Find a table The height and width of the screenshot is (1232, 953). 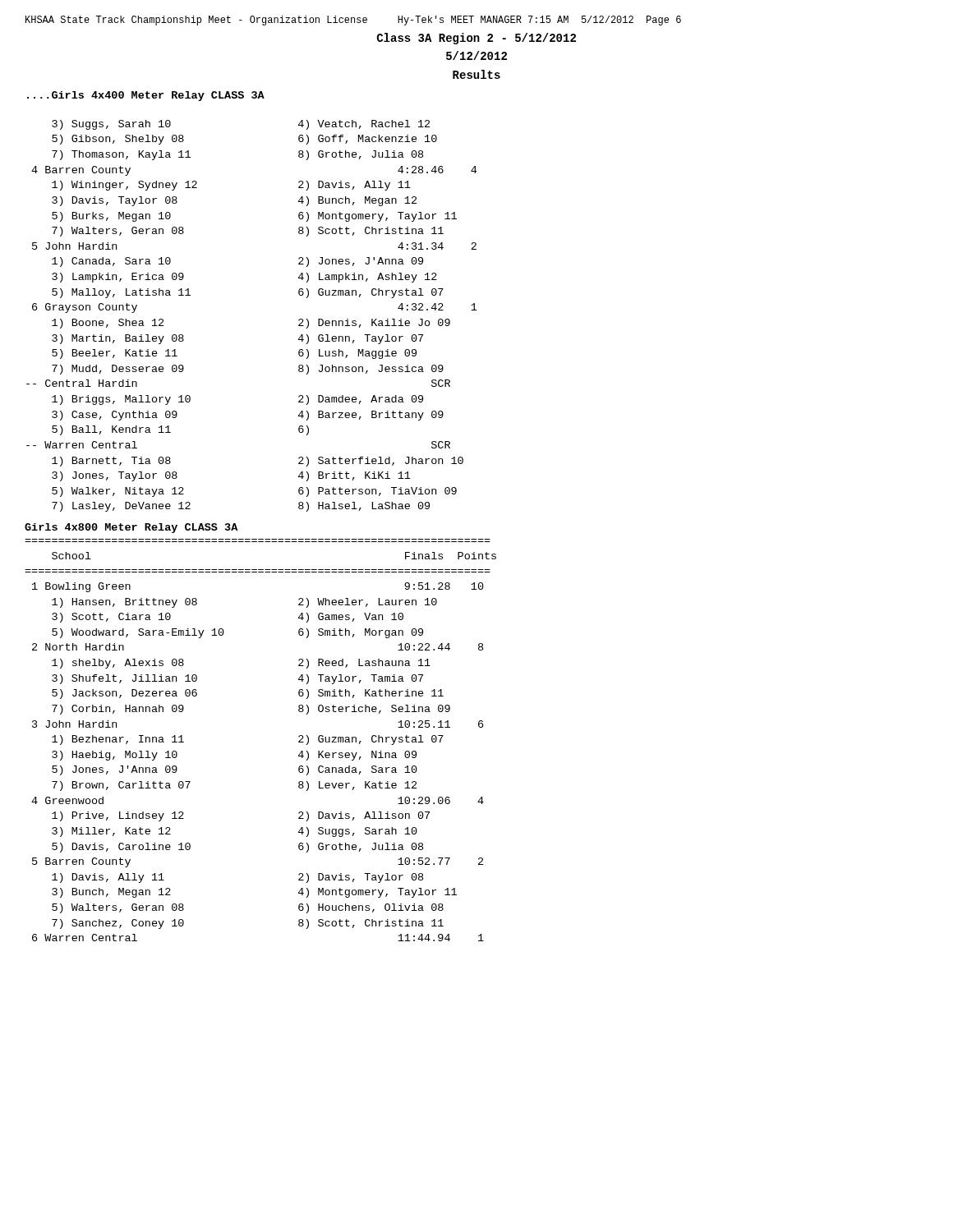[476, 740]
